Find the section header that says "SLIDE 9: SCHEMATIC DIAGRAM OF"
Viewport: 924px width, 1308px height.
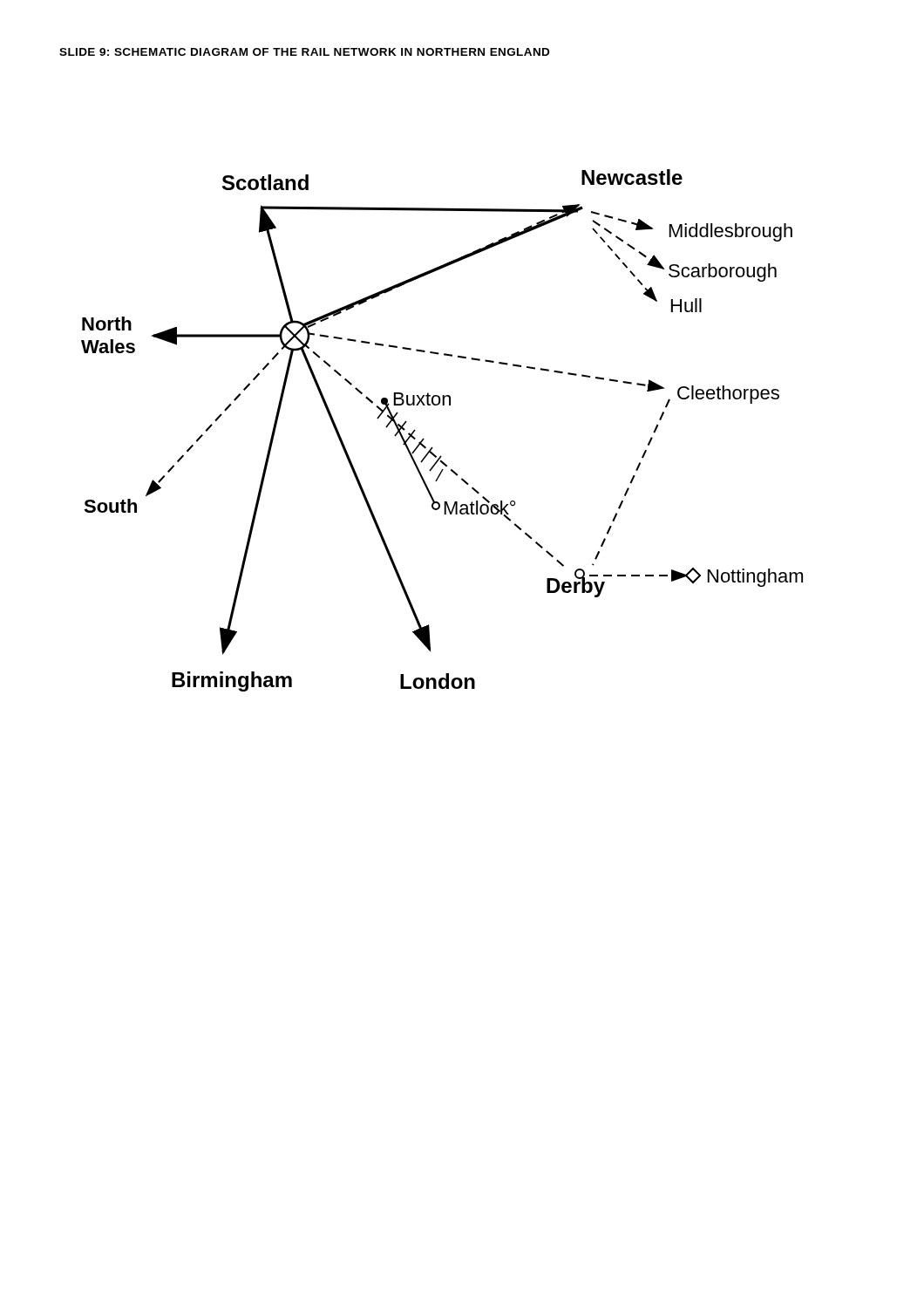point(305,52)
